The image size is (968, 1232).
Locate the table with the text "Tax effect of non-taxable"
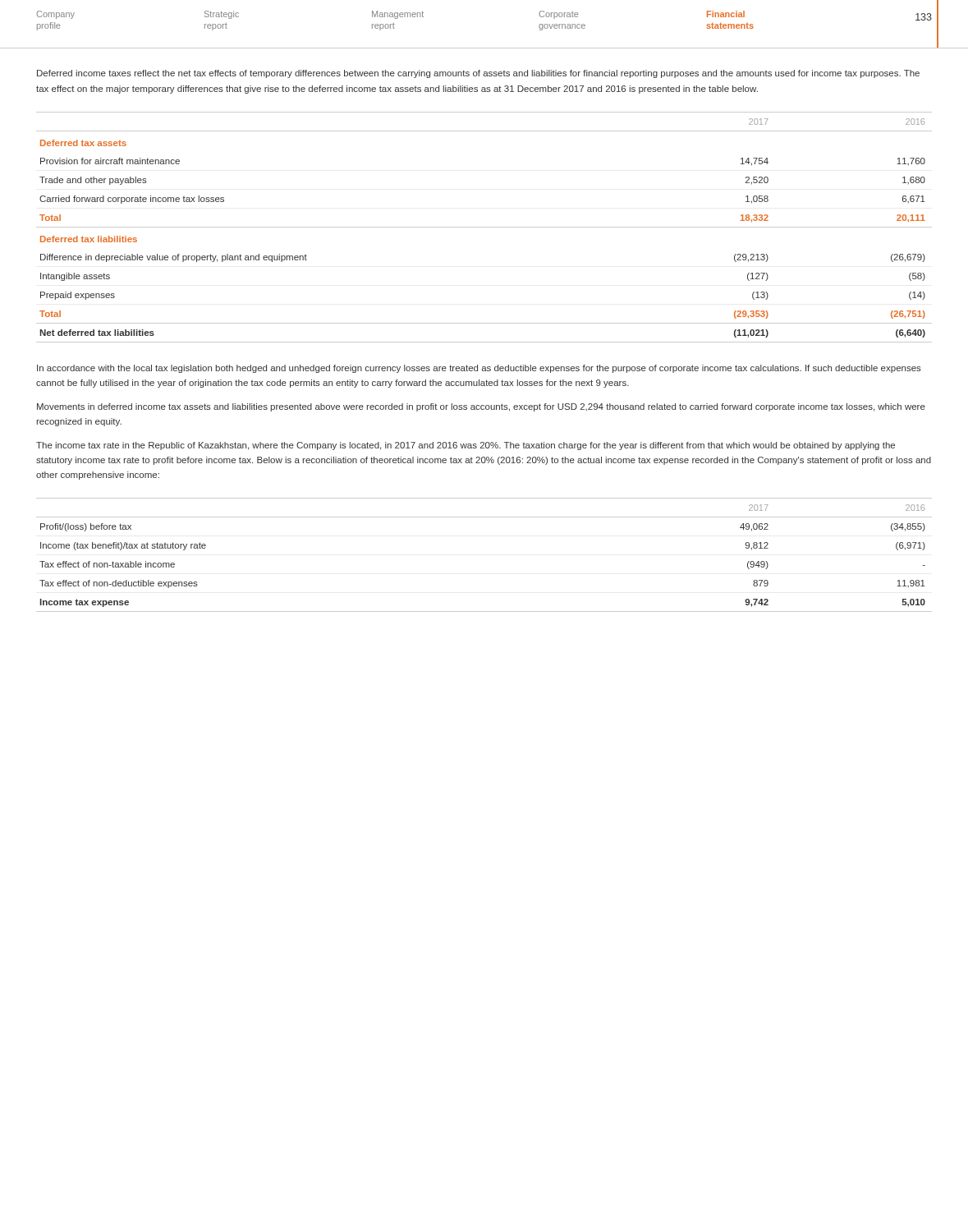[x=484, y=555]
